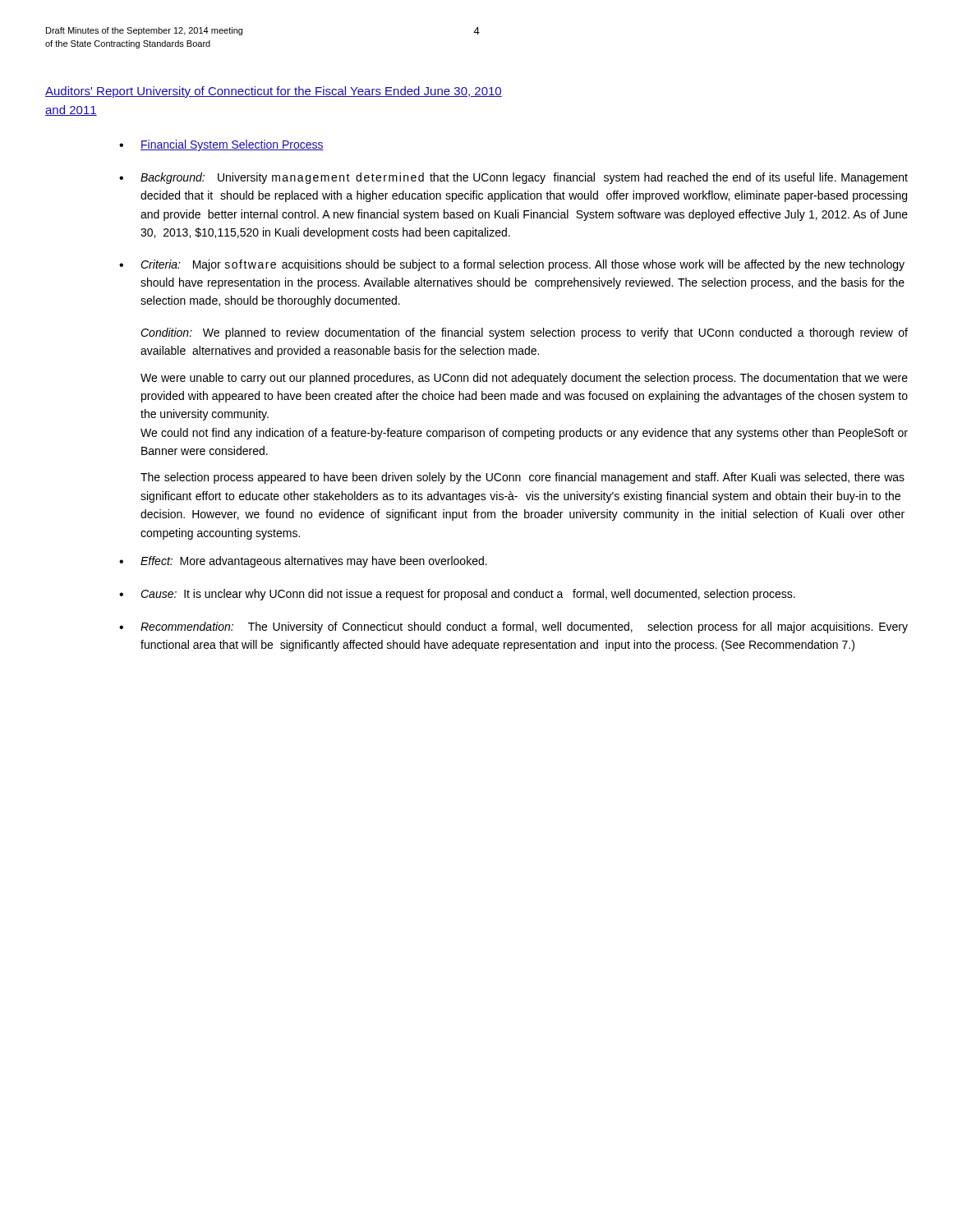
Task: Click on the text block with the text "We were unable to carry"
Action: point(524,379)
